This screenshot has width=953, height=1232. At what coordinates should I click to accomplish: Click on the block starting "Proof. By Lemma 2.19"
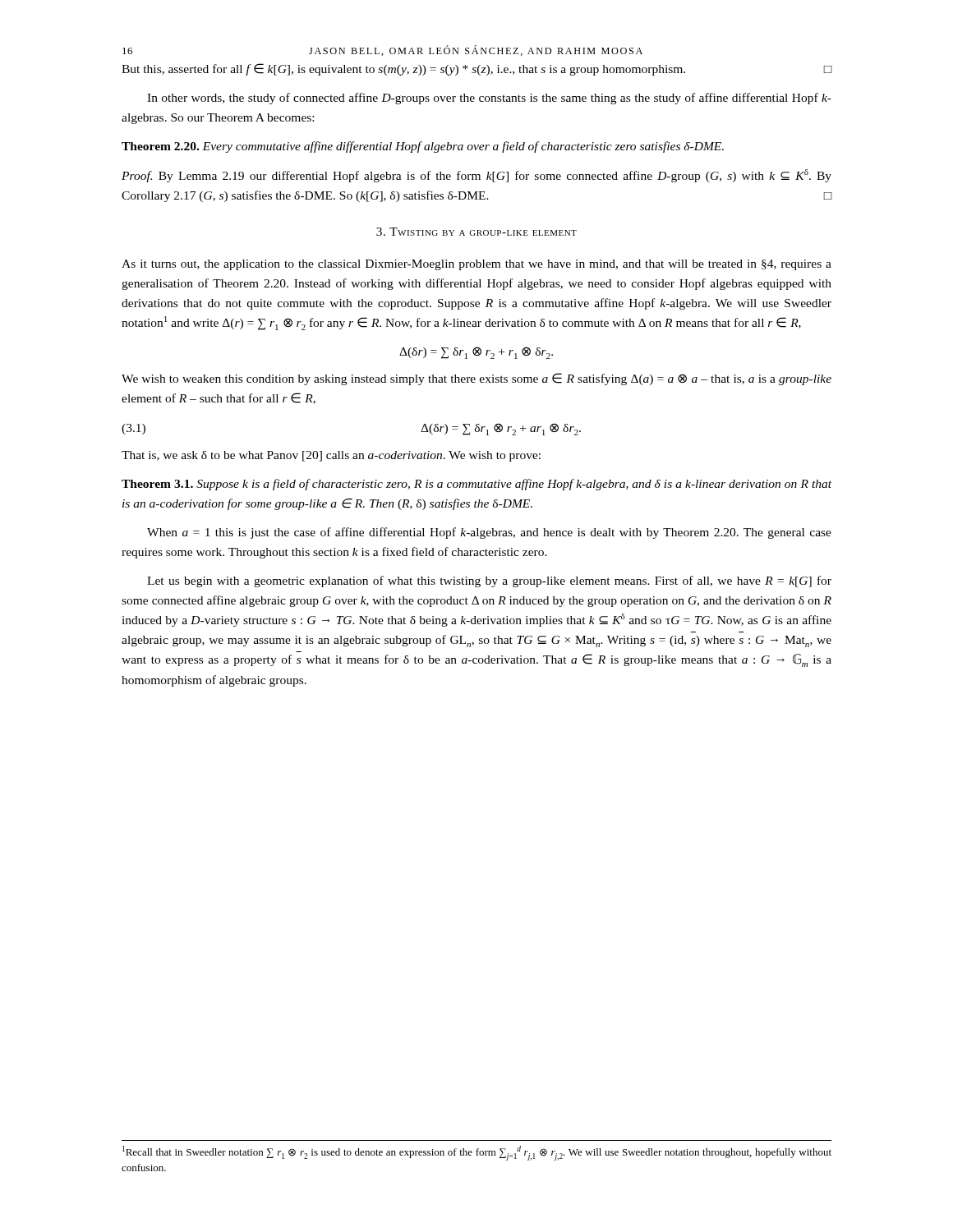(x=476, y=185)
